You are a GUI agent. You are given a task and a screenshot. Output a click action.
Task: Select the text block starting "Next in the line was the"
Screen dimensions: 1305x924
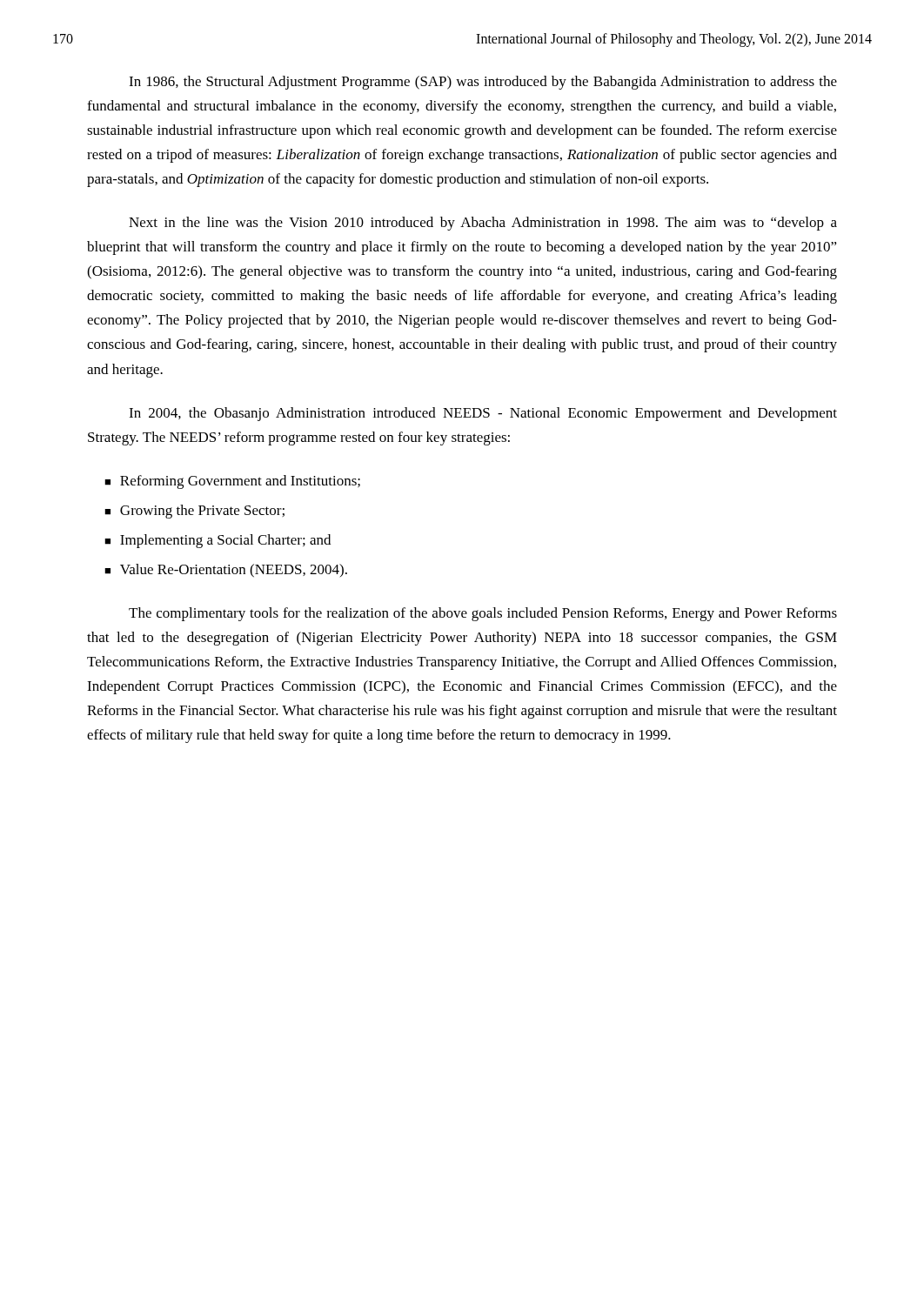tap(462, 296)
